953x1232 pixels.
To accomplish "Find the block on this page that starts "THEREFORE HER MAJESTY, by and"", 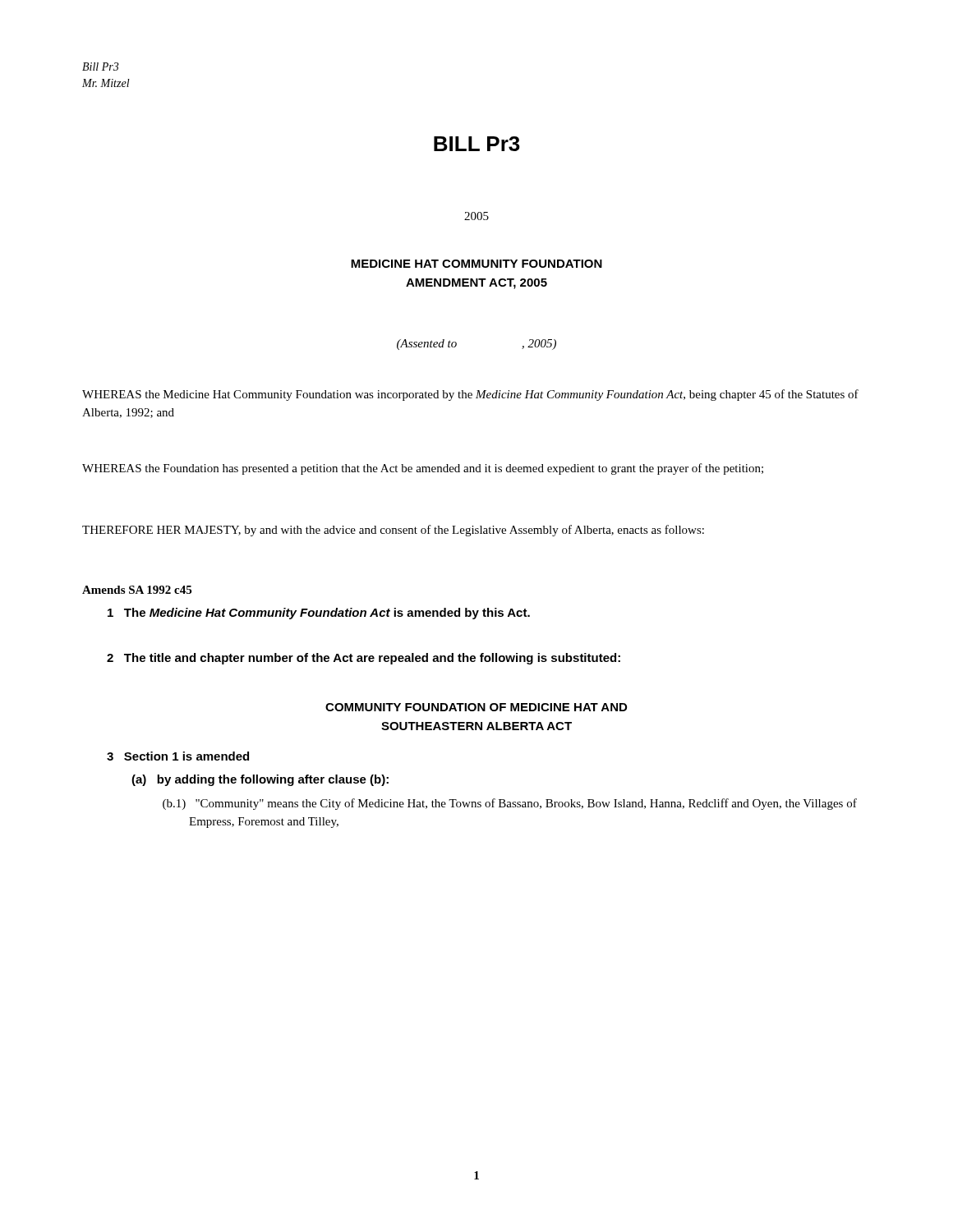I will point(476,530).
